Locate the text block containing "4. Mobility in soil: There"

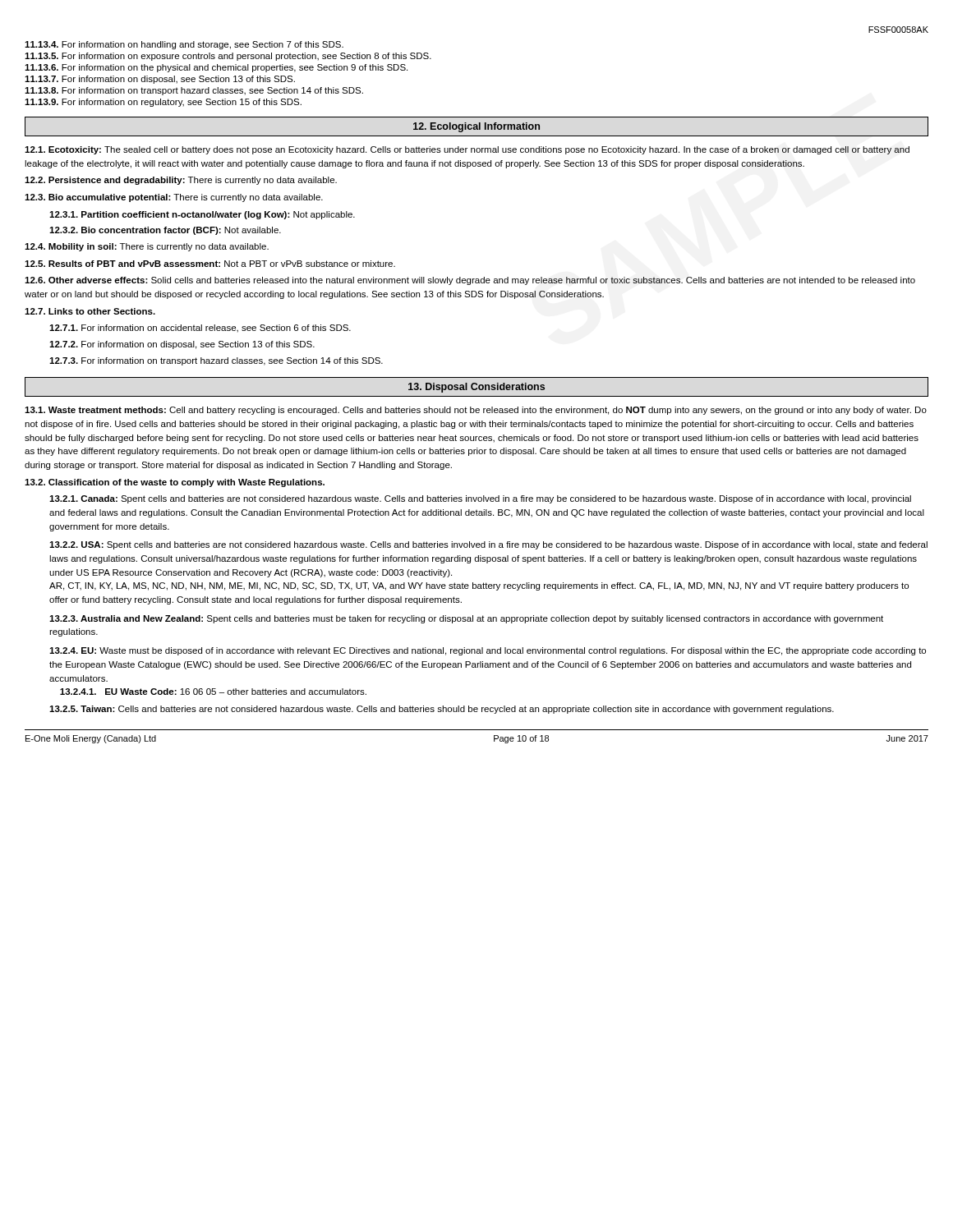point(147,246)
